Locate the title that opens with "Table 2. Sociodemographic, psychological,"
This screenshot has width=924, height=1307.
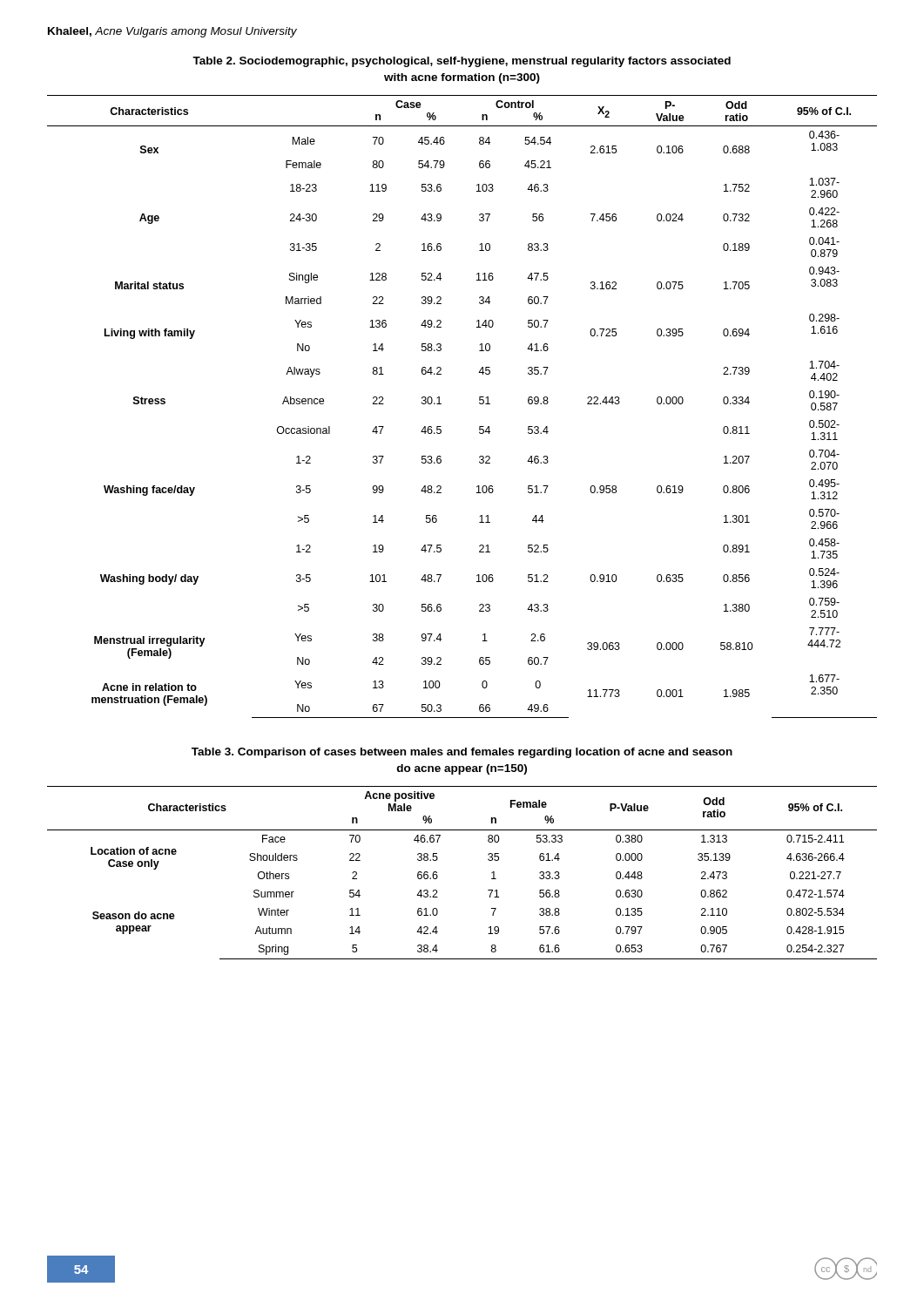[x=462, y=69]
